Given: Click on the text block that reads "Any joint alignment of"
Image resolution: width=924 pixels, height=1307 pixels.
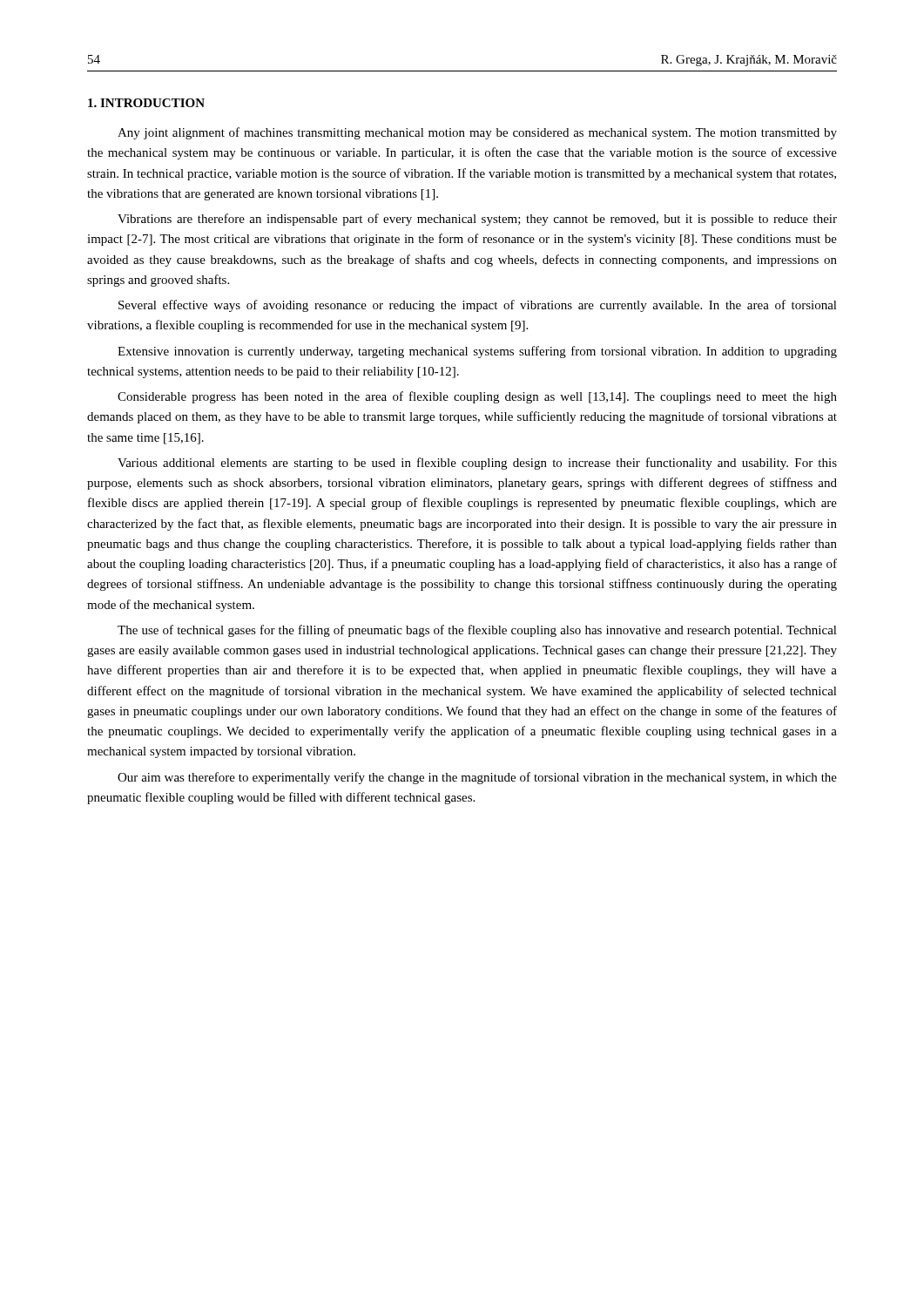Looking at the screenshot, I should pos(462,465).
